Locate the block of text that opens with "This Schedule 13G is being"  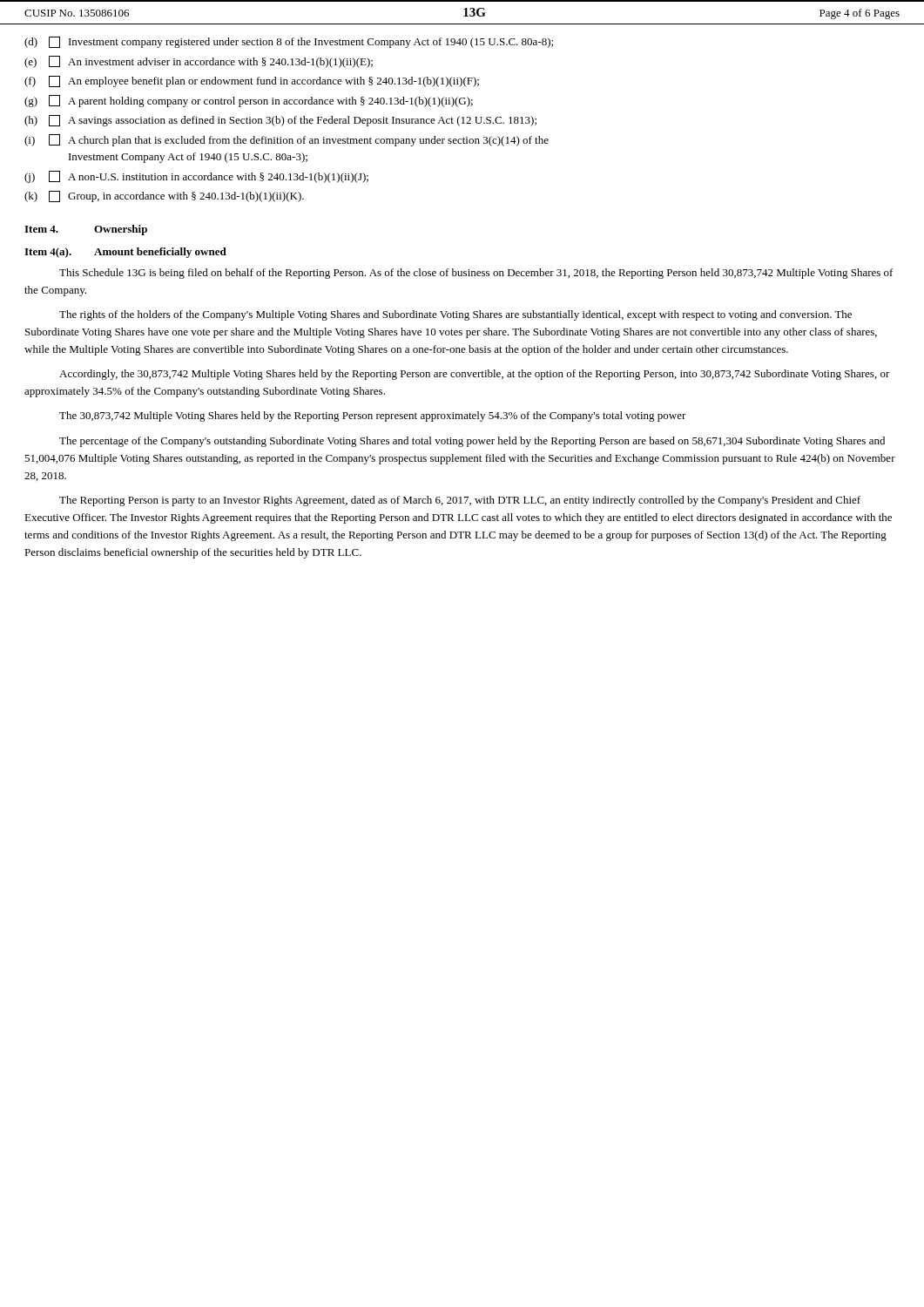[x=459, y=281]
